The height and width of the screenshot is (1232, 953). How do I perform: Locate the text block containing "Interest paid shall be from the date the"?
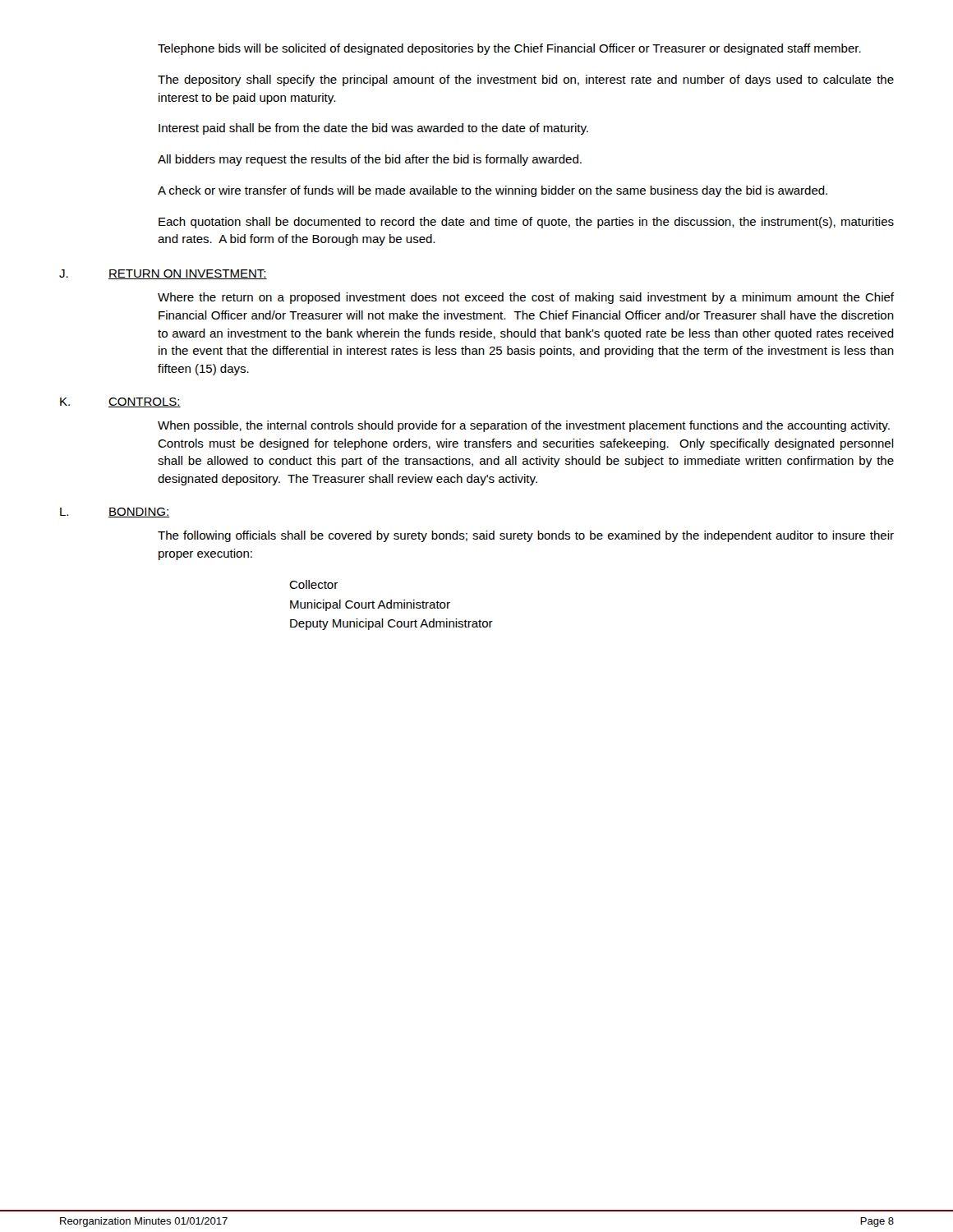tap(373, 128)
